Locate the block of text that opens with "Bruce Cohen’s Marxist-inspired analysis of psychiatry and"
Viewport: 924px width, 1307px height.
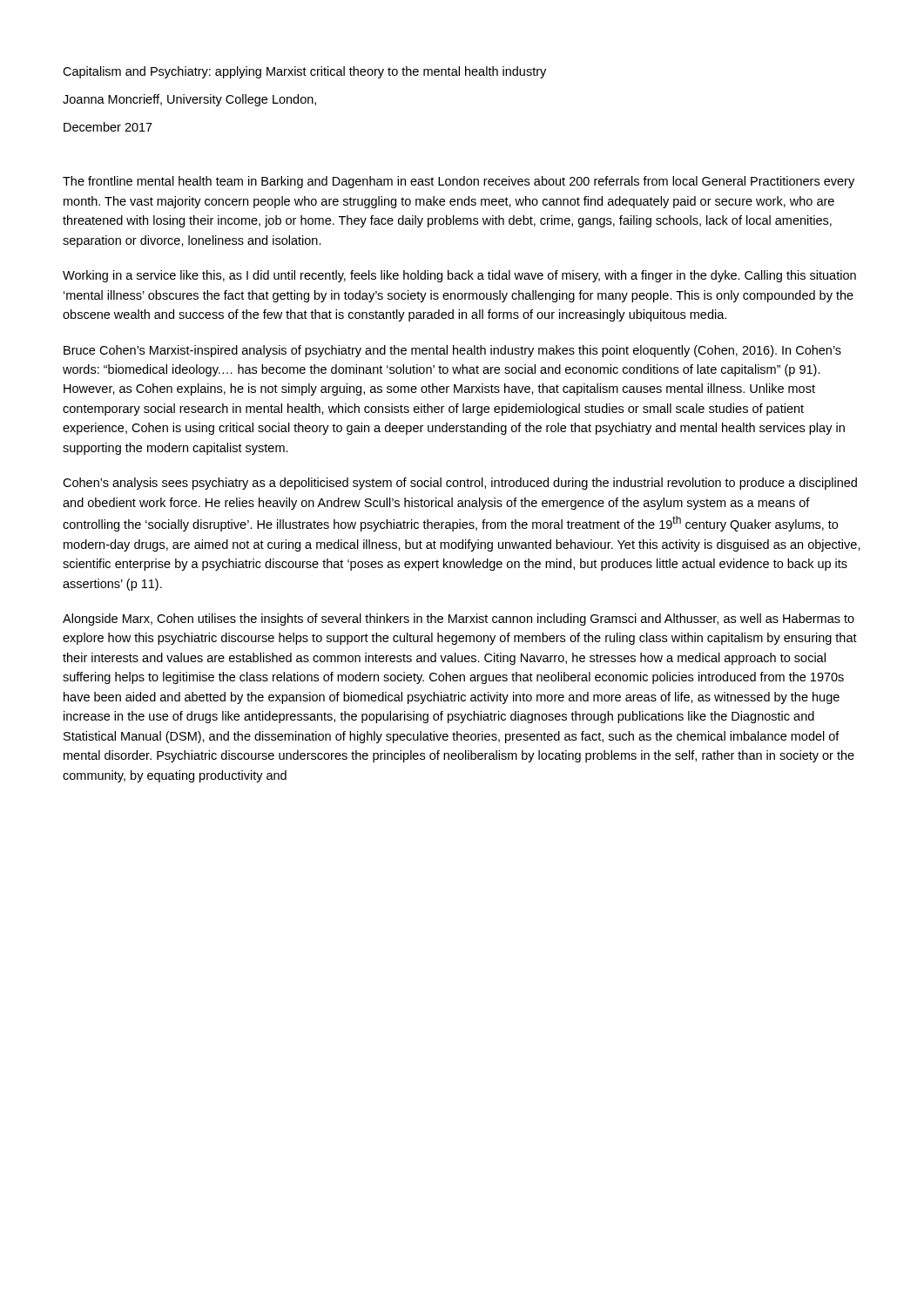454,399
